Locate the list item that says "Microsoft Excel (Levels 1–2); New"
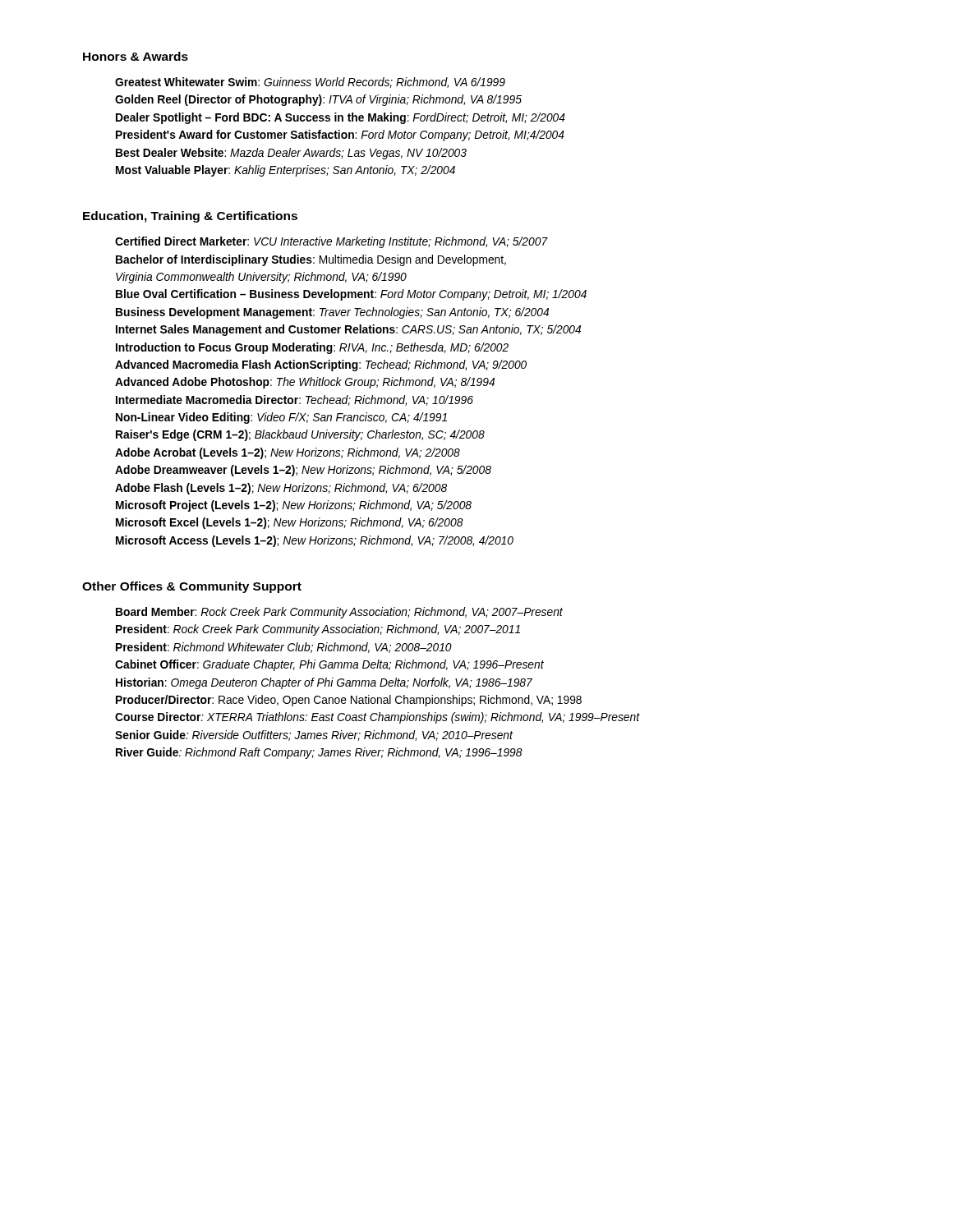The width and height of the screenshot is (953, 1232). click(289, 523)
